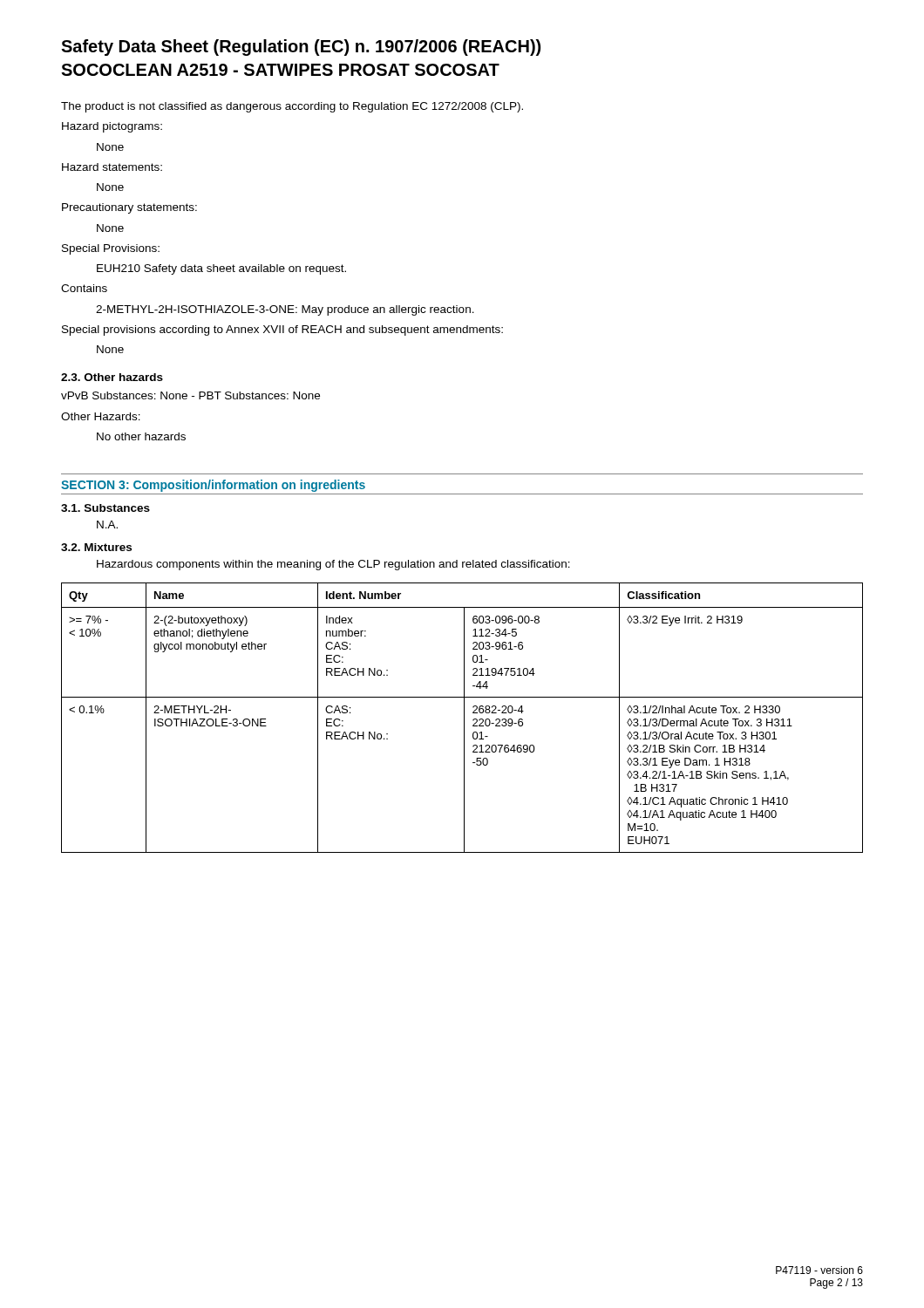
Task: Click the table
Action: 462,717
